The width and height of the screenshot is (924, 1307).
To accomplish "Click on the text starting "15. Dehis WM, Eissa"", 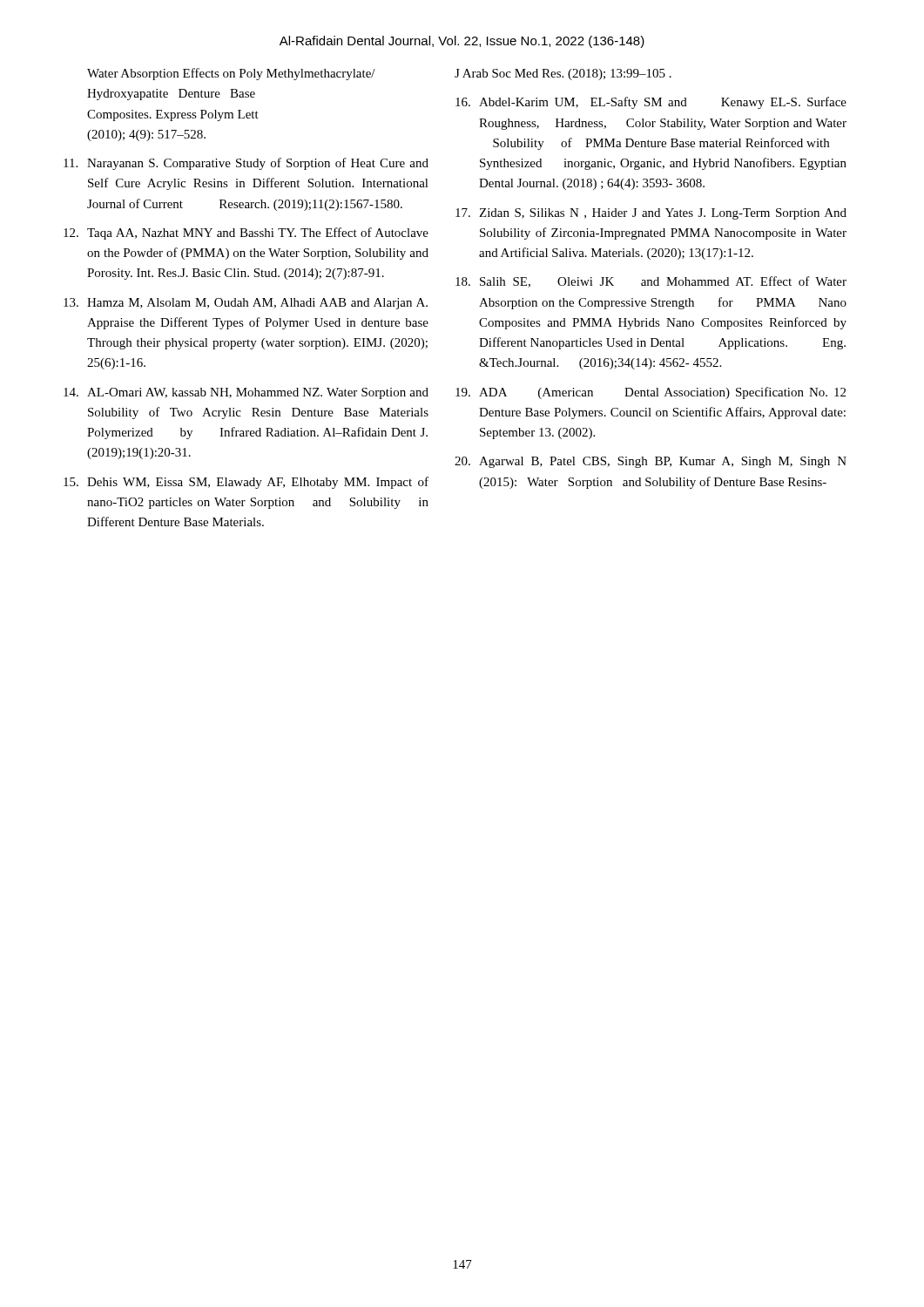I will click(246, 502).
